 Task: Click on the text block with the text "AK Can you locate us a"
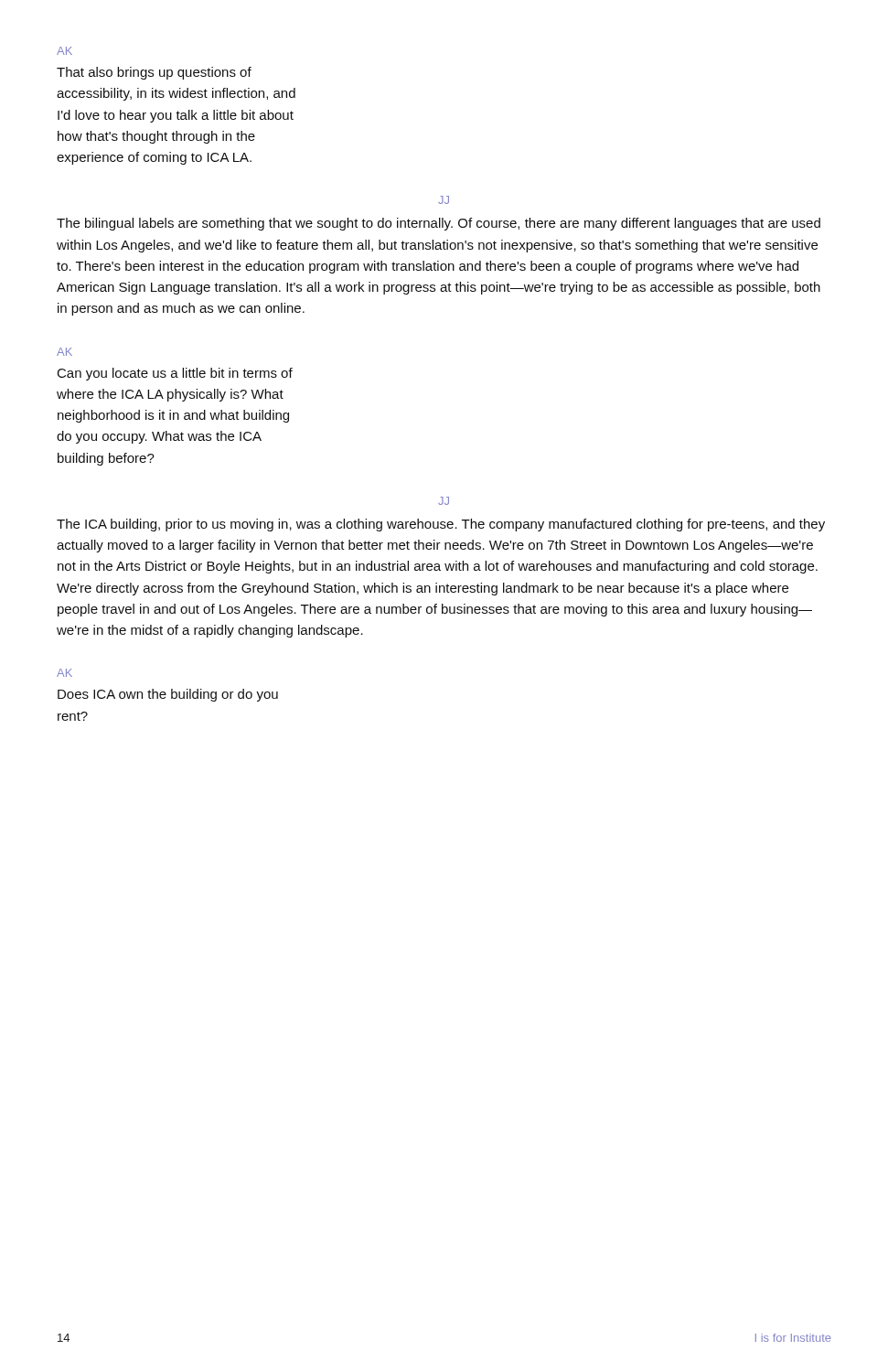coord(180,406)
